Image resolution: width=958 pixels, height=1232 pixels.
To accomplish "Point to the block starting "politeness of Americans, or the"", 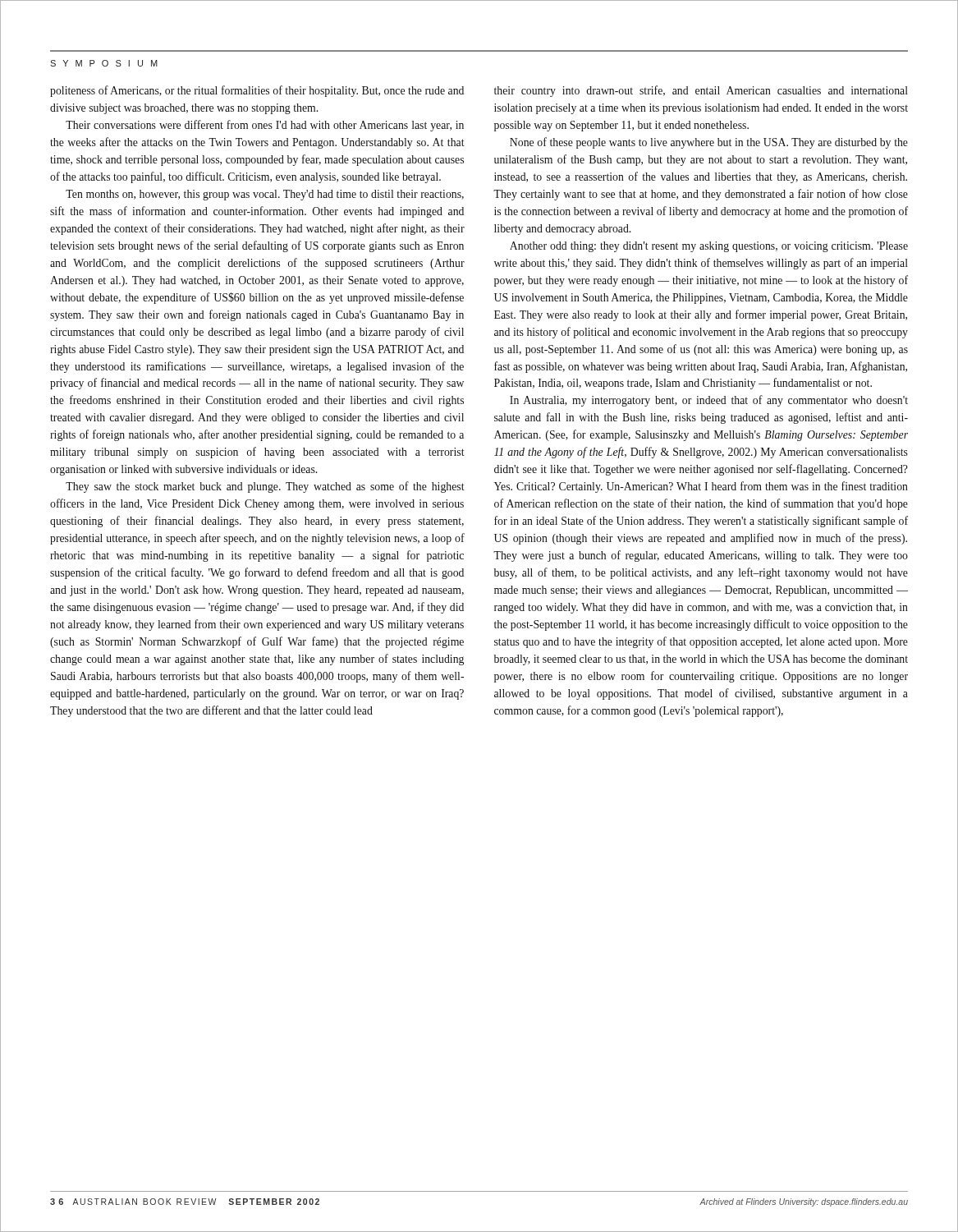I will [257, 402].
